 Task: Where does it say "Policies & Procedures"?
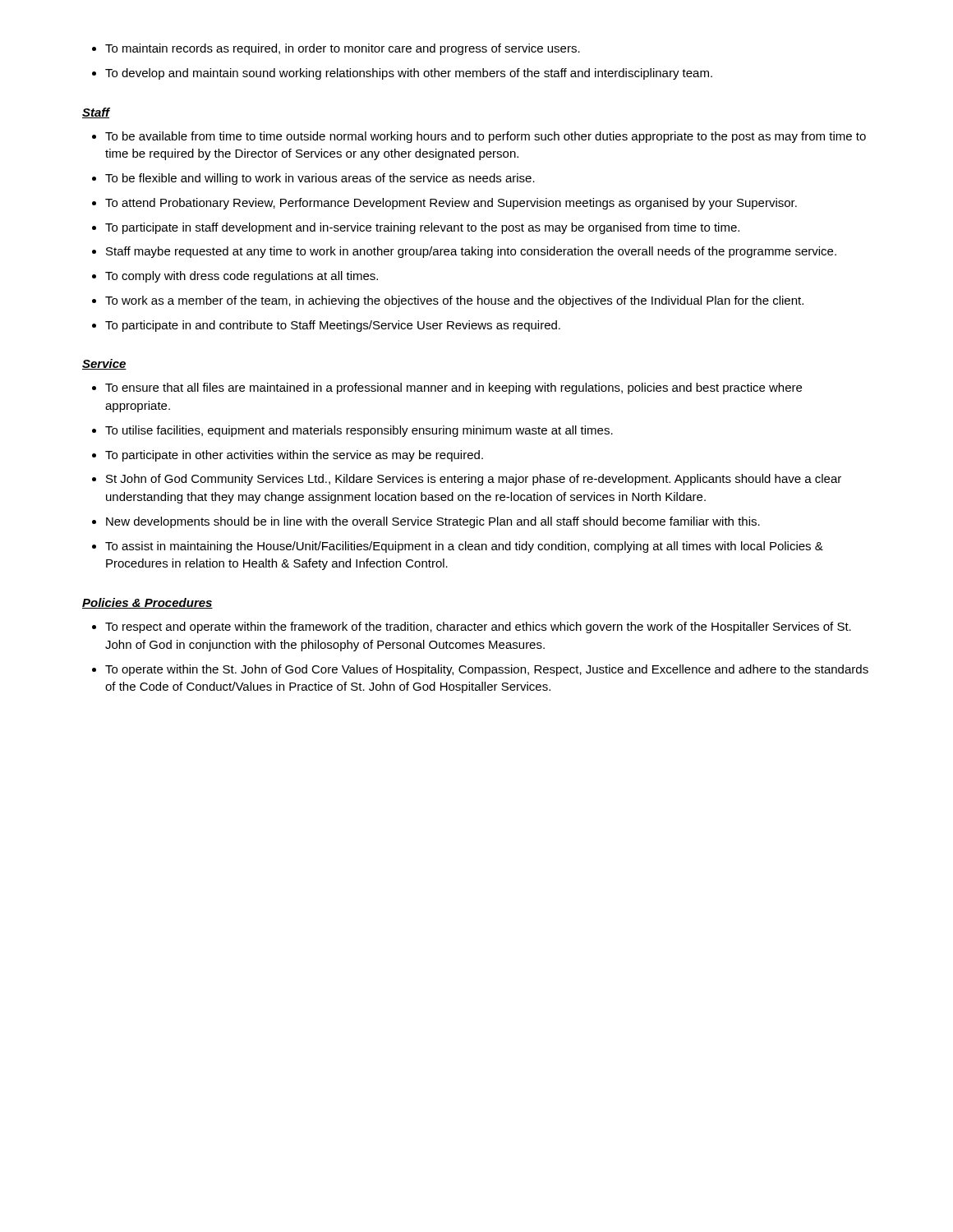pos(147,602)
